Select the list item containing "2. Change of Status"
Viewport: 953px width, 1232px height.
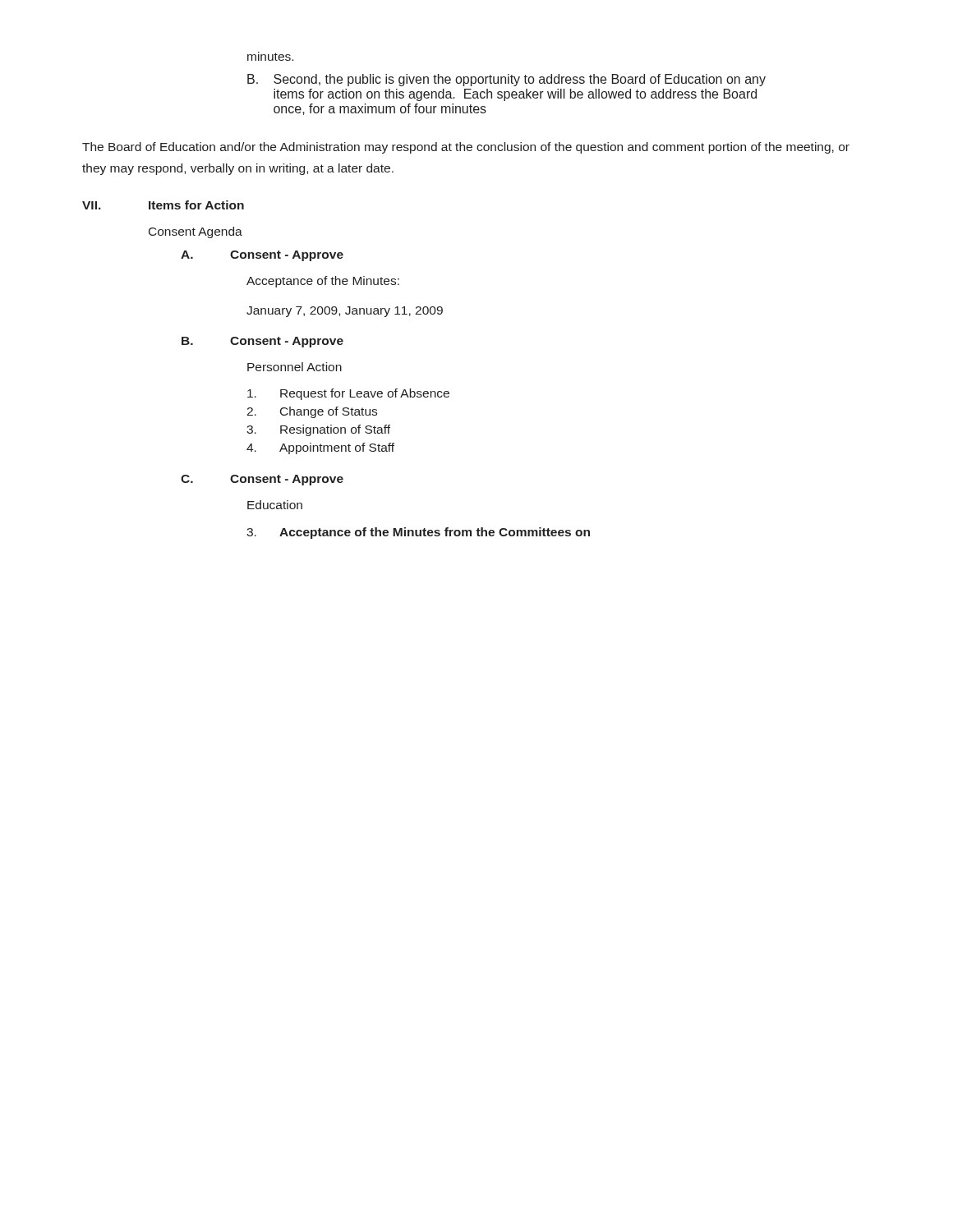pyautogui.click(x=312, y=412)
